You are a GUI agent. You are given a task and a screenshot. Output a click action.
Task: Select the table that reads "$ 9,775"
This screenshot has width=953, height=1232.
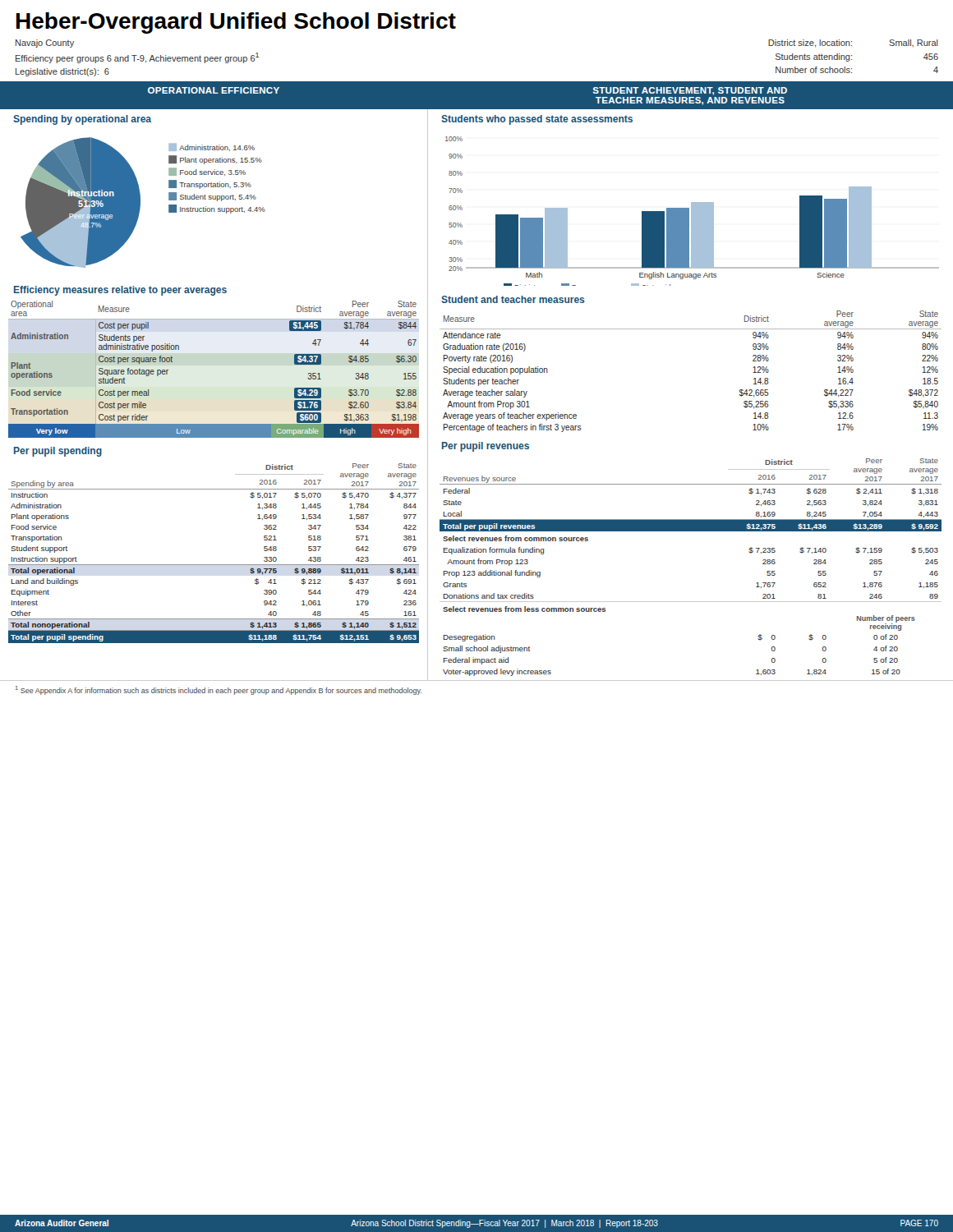214,552
